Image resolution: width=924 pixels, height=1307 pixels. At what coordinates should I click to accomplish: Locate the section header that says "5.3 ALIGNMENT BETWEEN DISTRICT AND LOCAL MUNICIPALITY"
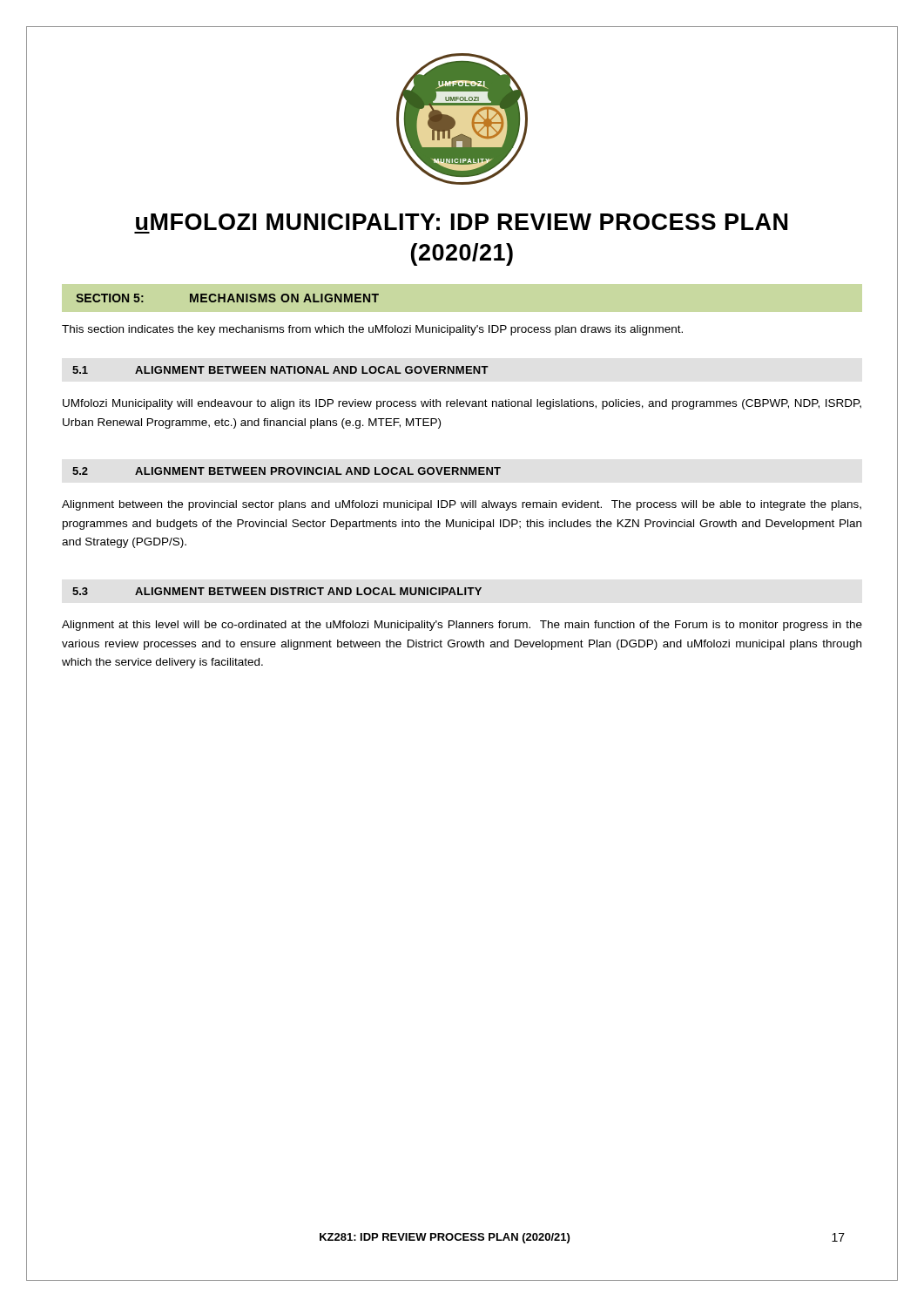click(277, 591)
